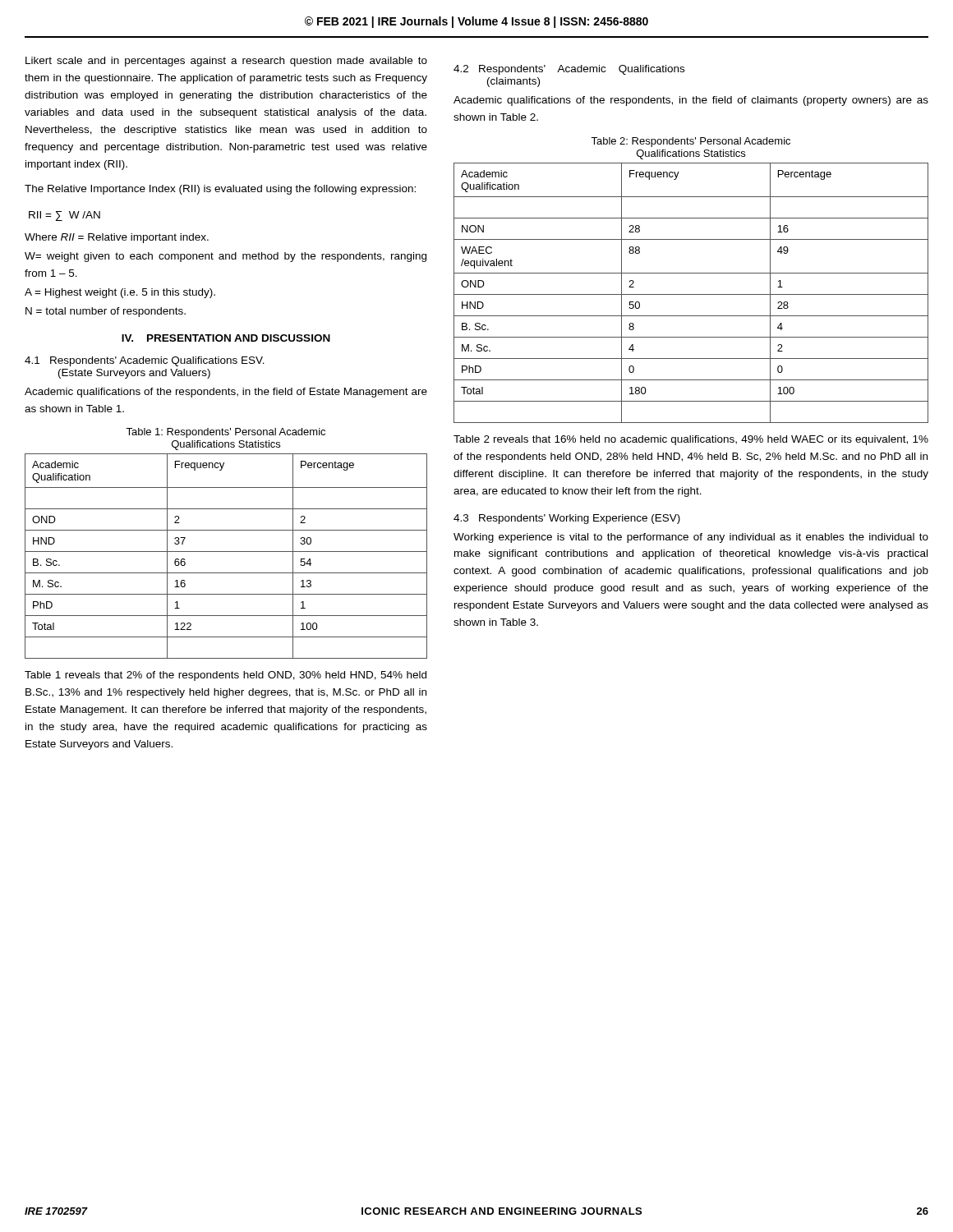Viewport: 953px width, 1232px height.
Task: Select the block starting "Table 2: Respondents' Personal AcademicQualifications Statistics"
Action: [691, 147]
